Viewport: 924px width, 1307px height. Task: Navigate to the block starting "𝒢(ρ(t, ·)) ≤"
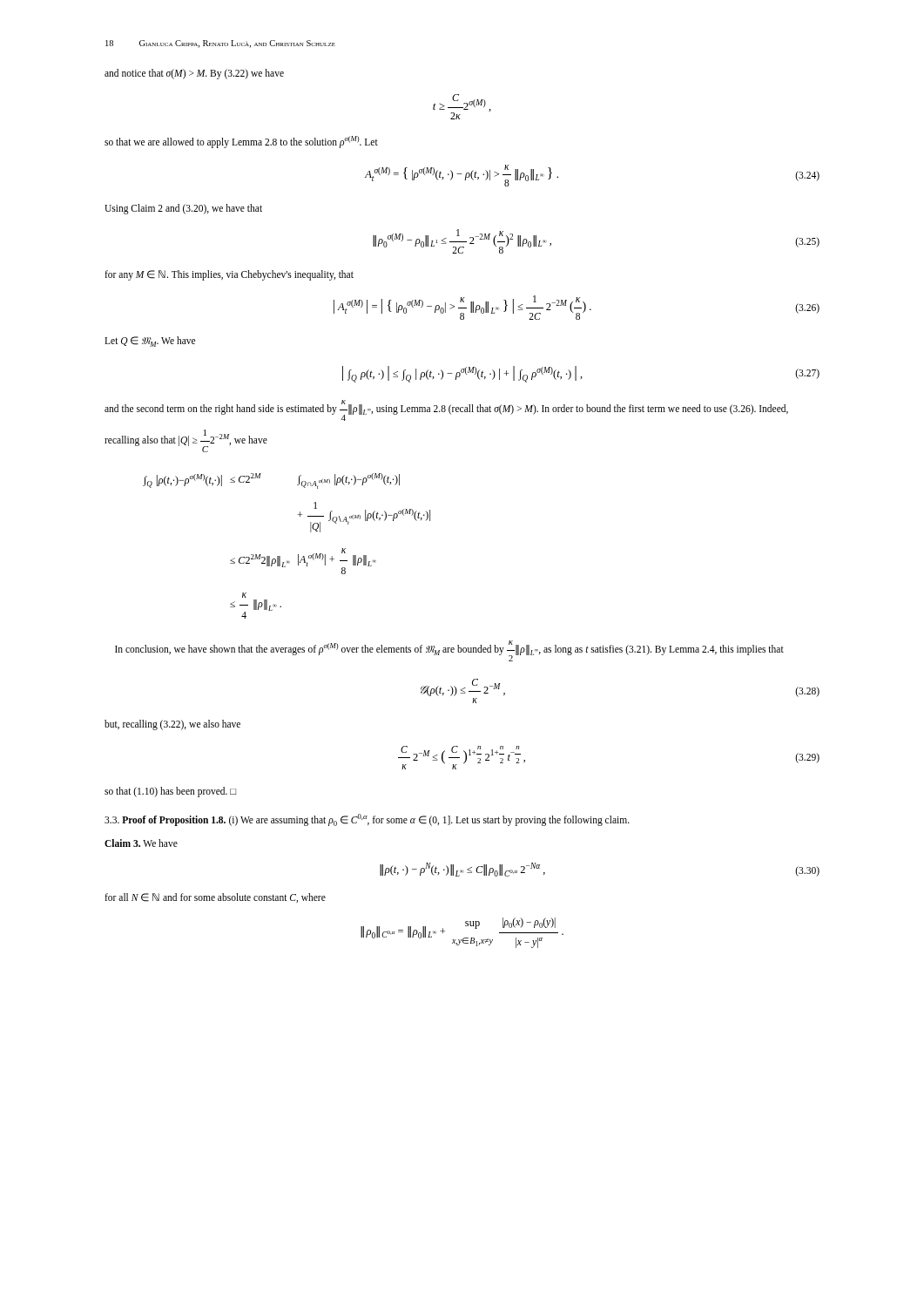[x=453, y=691]
